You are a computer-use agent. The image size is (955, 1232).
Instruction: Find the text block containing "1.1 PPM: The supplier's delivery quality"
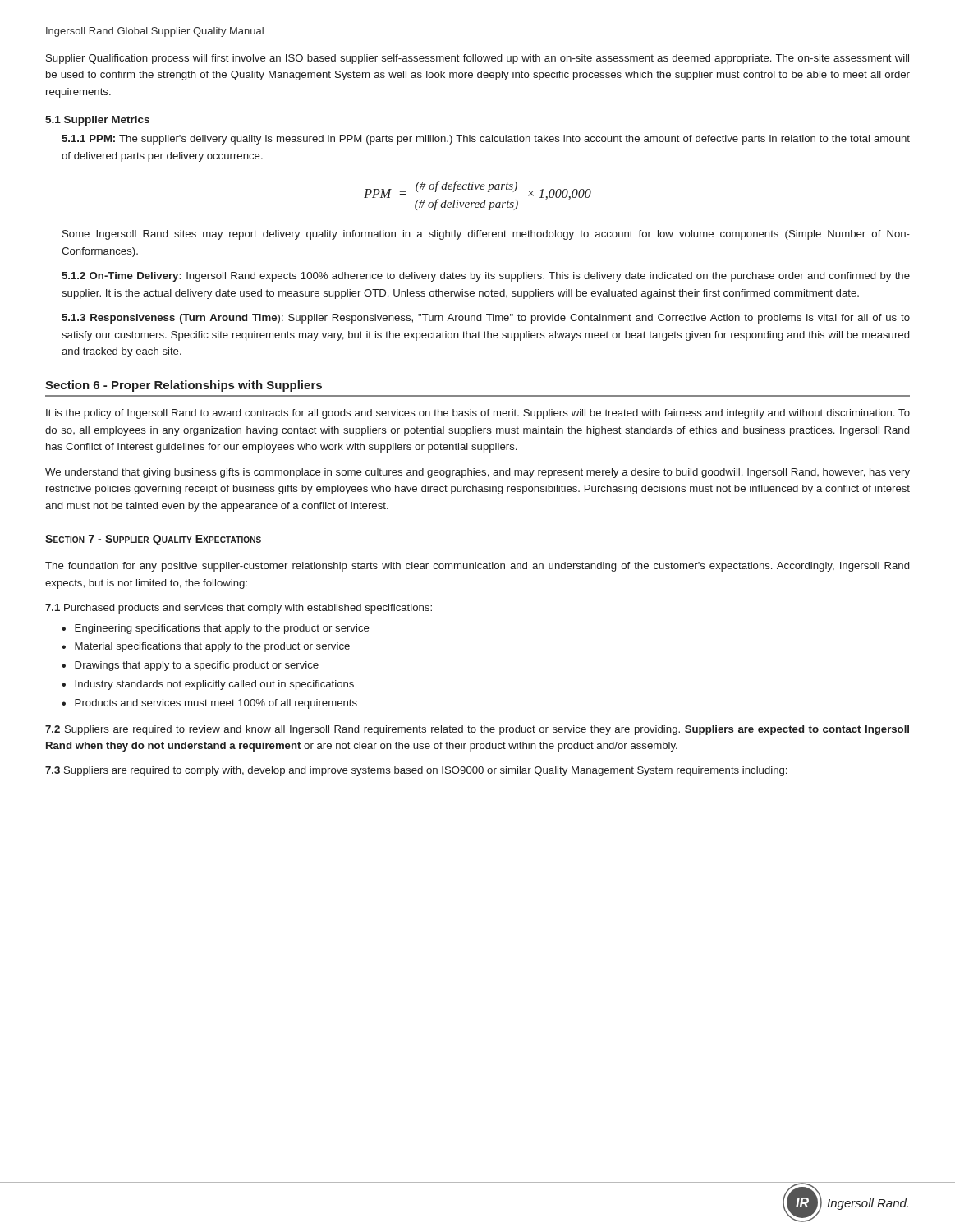point(486,147)
